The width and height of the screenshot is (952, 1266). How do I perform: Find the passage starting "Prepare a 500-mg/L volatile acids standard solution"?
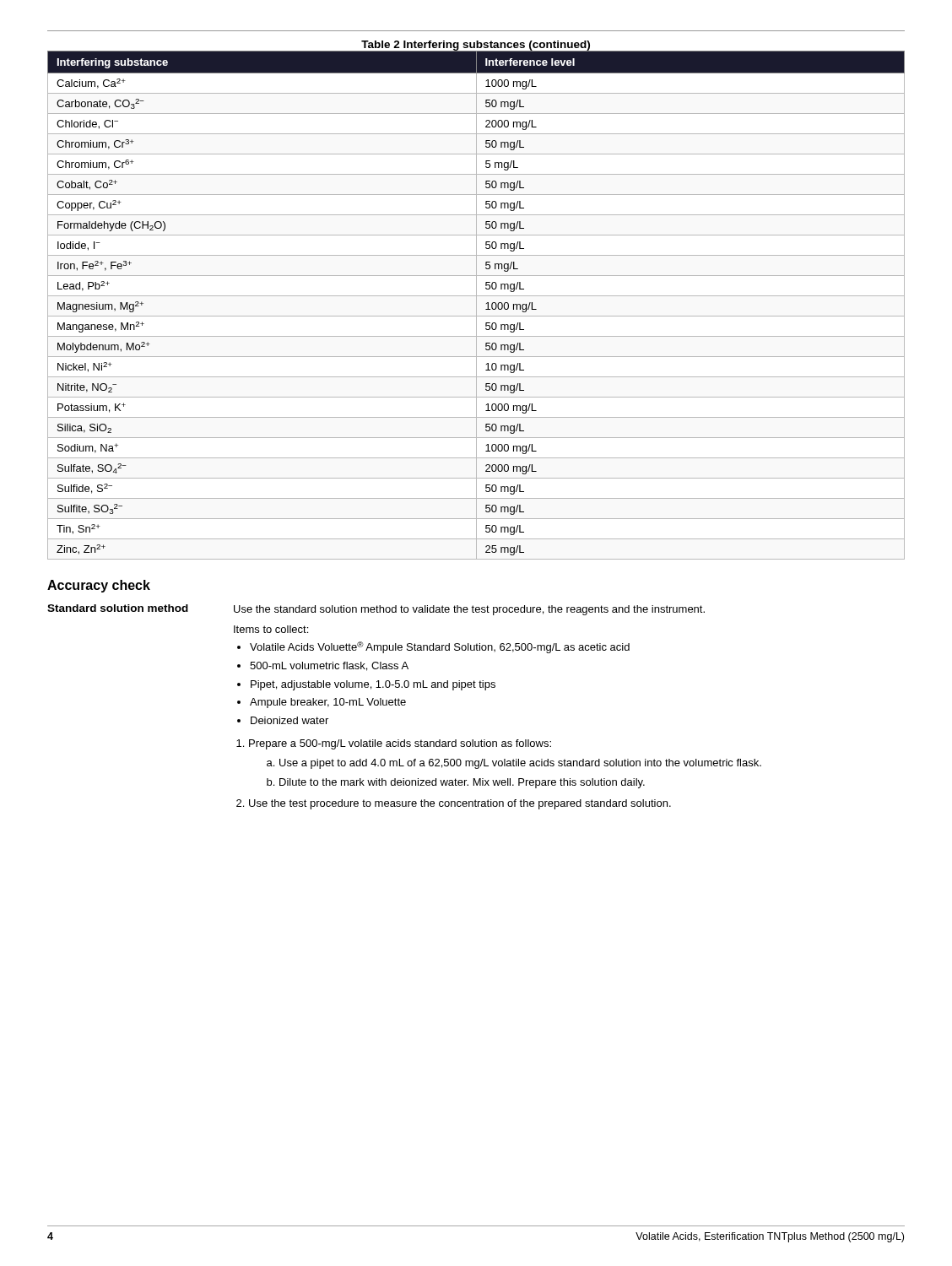(x=576, y=764)
